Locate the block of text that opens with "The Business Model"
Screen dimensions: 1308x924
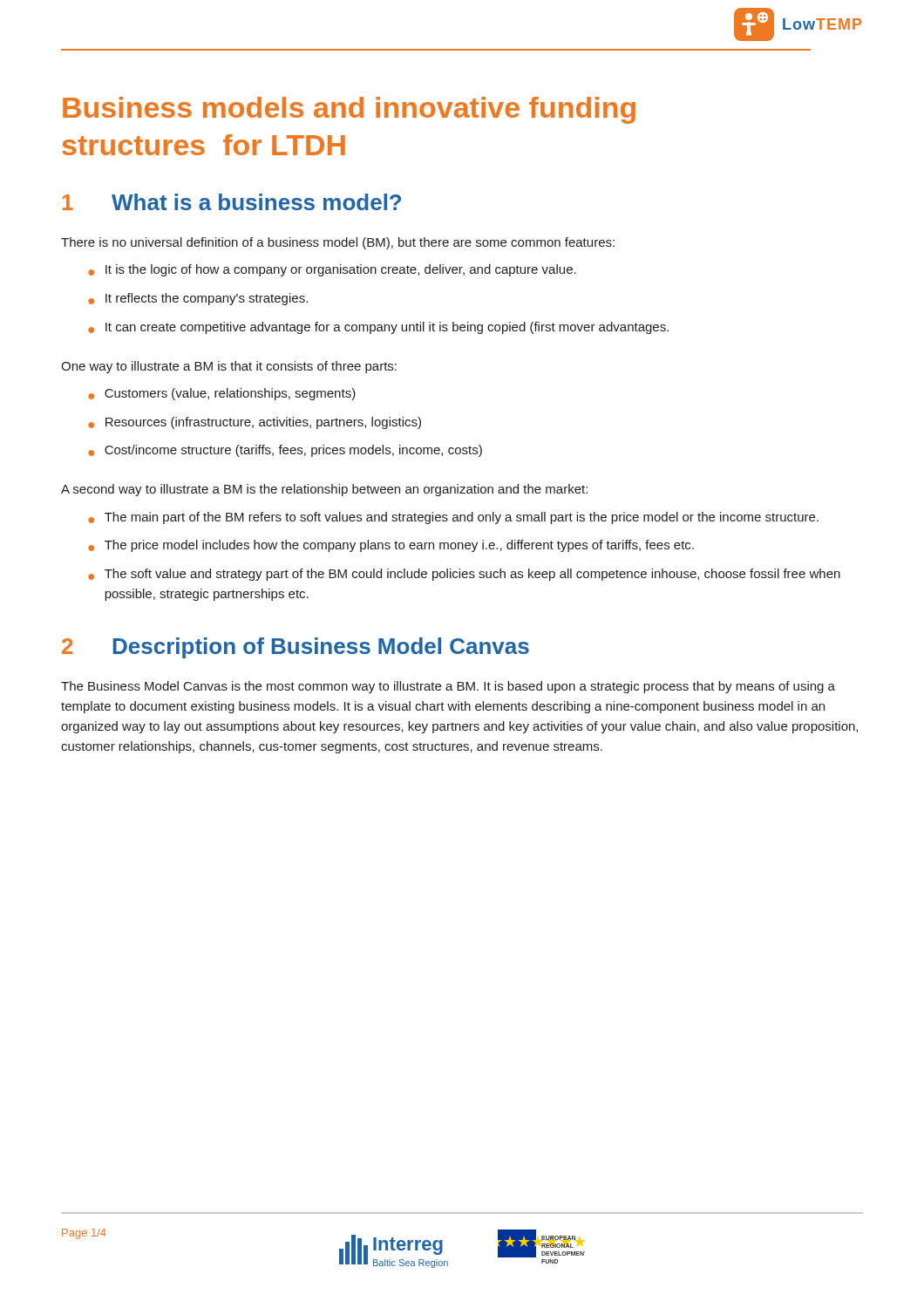click(x=462, y=716)
